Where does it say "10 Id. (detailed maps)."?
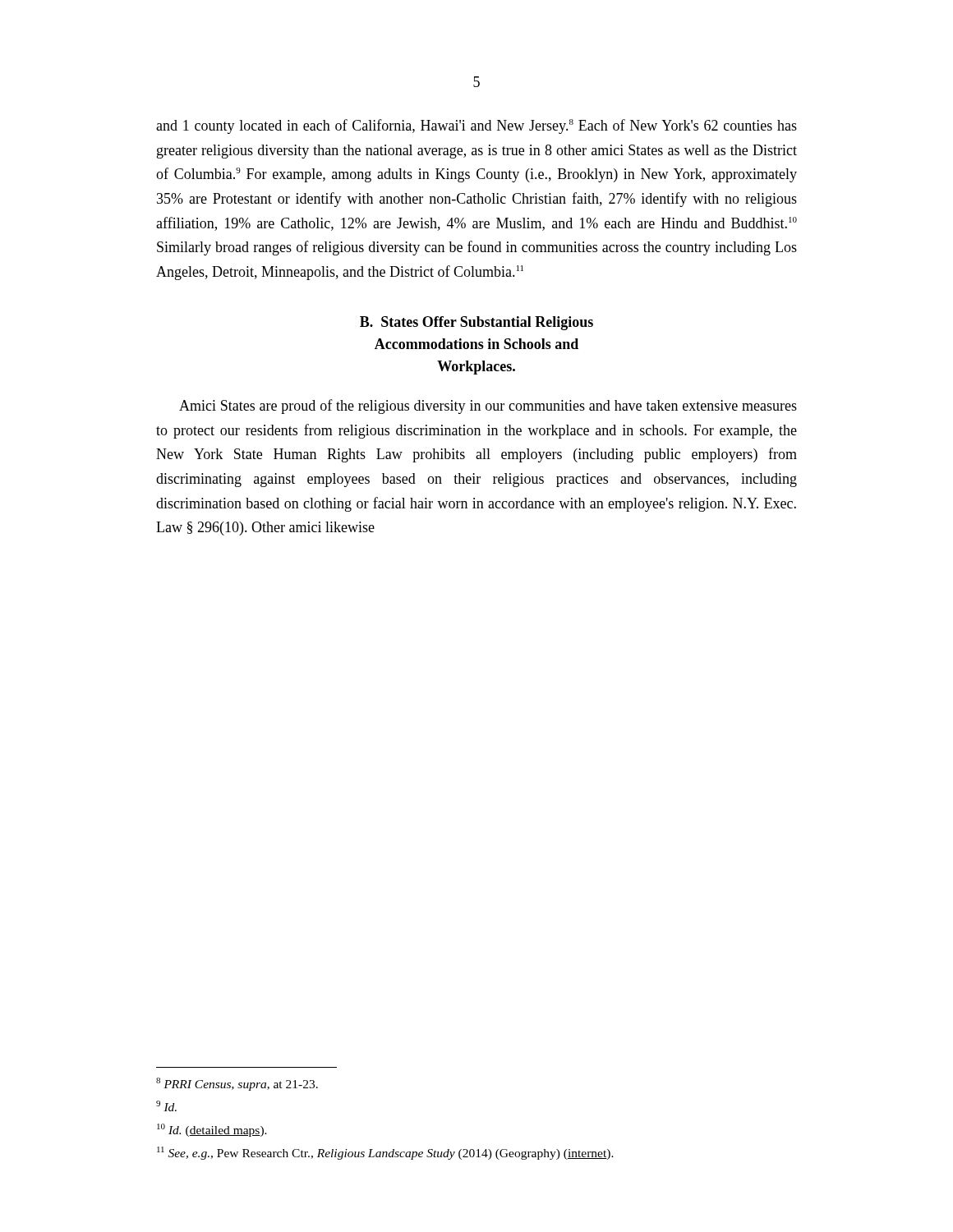 212,1129
